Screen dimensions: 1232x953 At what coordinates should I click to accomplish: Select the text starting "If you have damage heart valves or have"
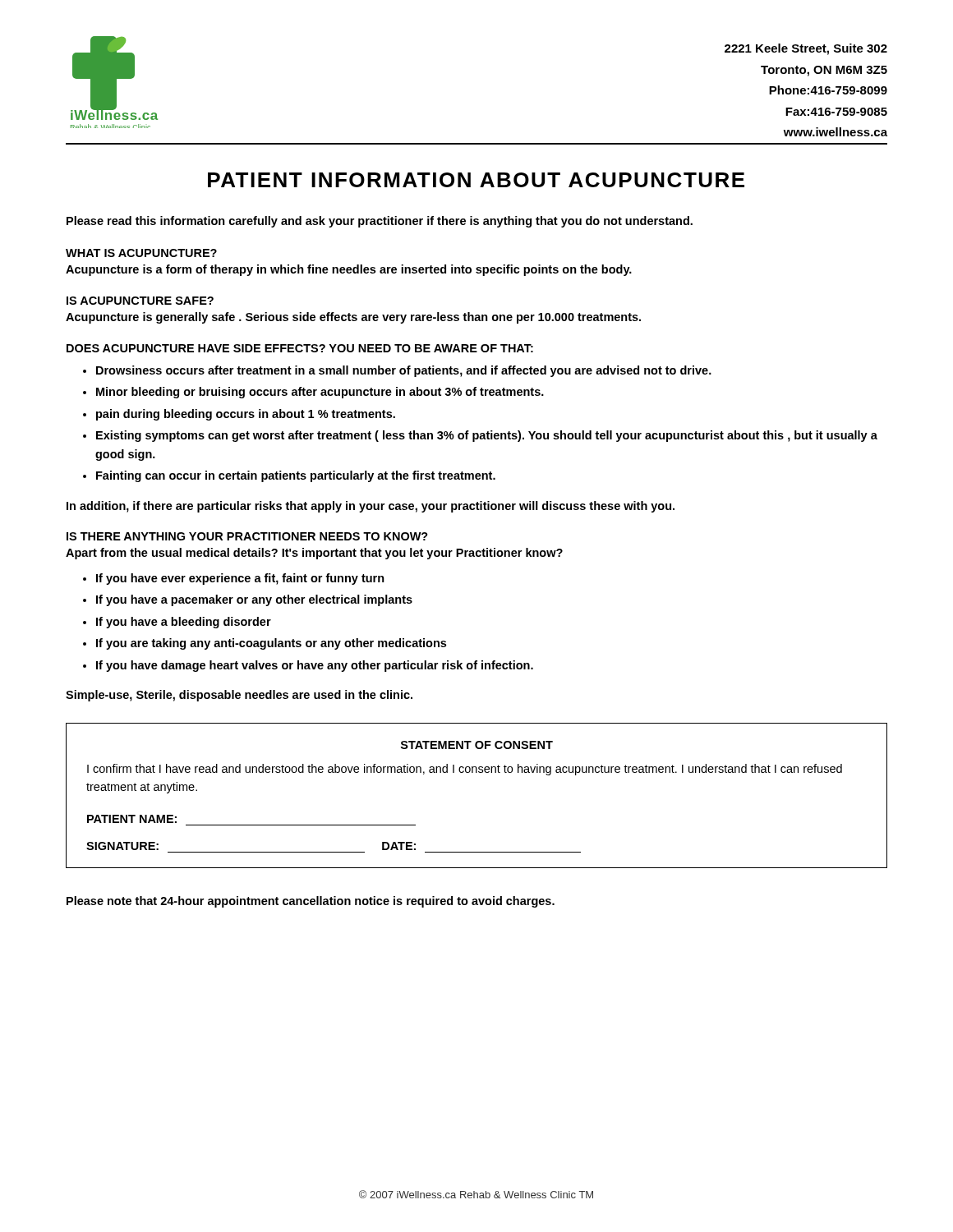tap(314, 665)
